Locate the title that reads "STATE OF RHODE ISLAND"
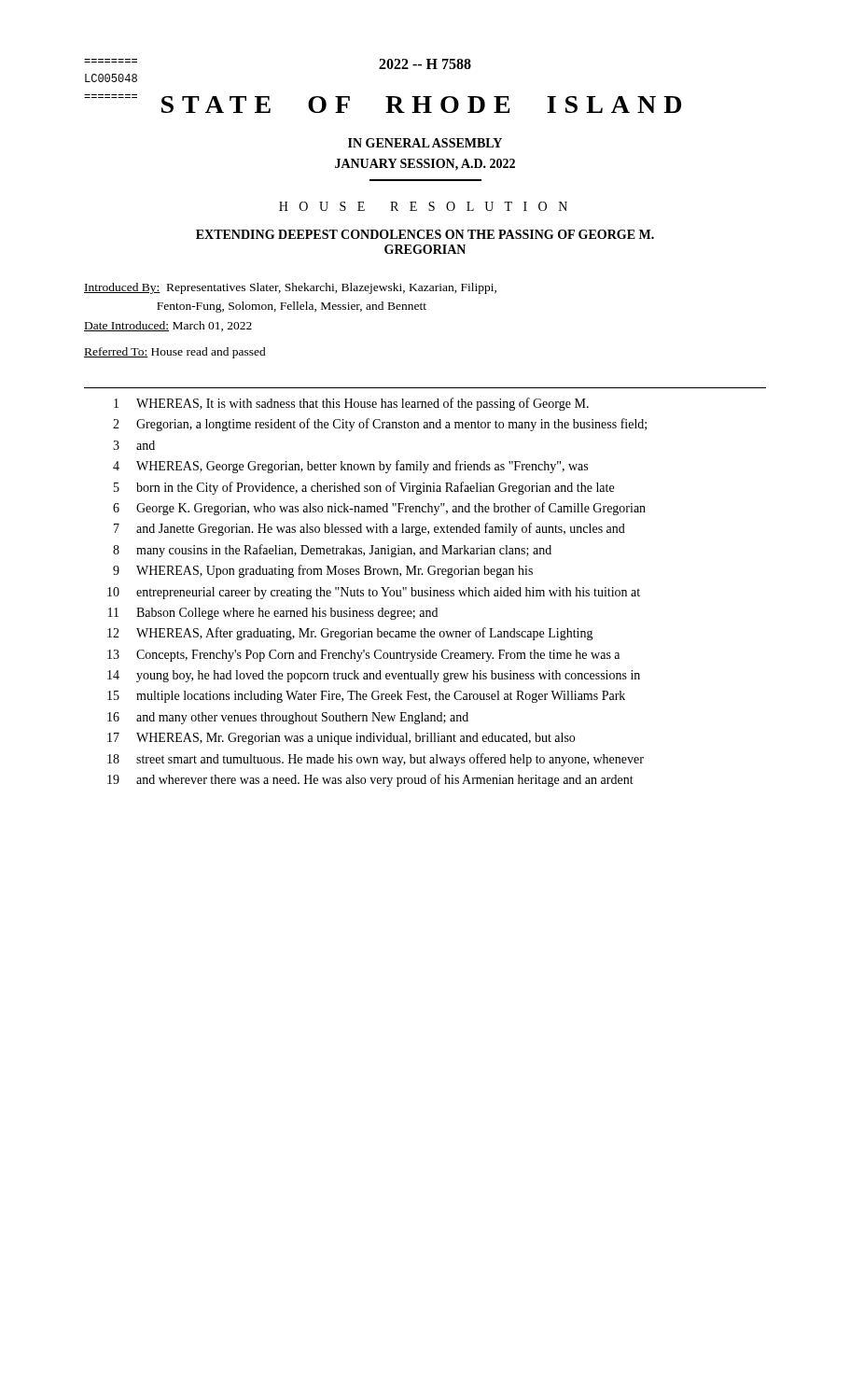 [x=425, y=104]
